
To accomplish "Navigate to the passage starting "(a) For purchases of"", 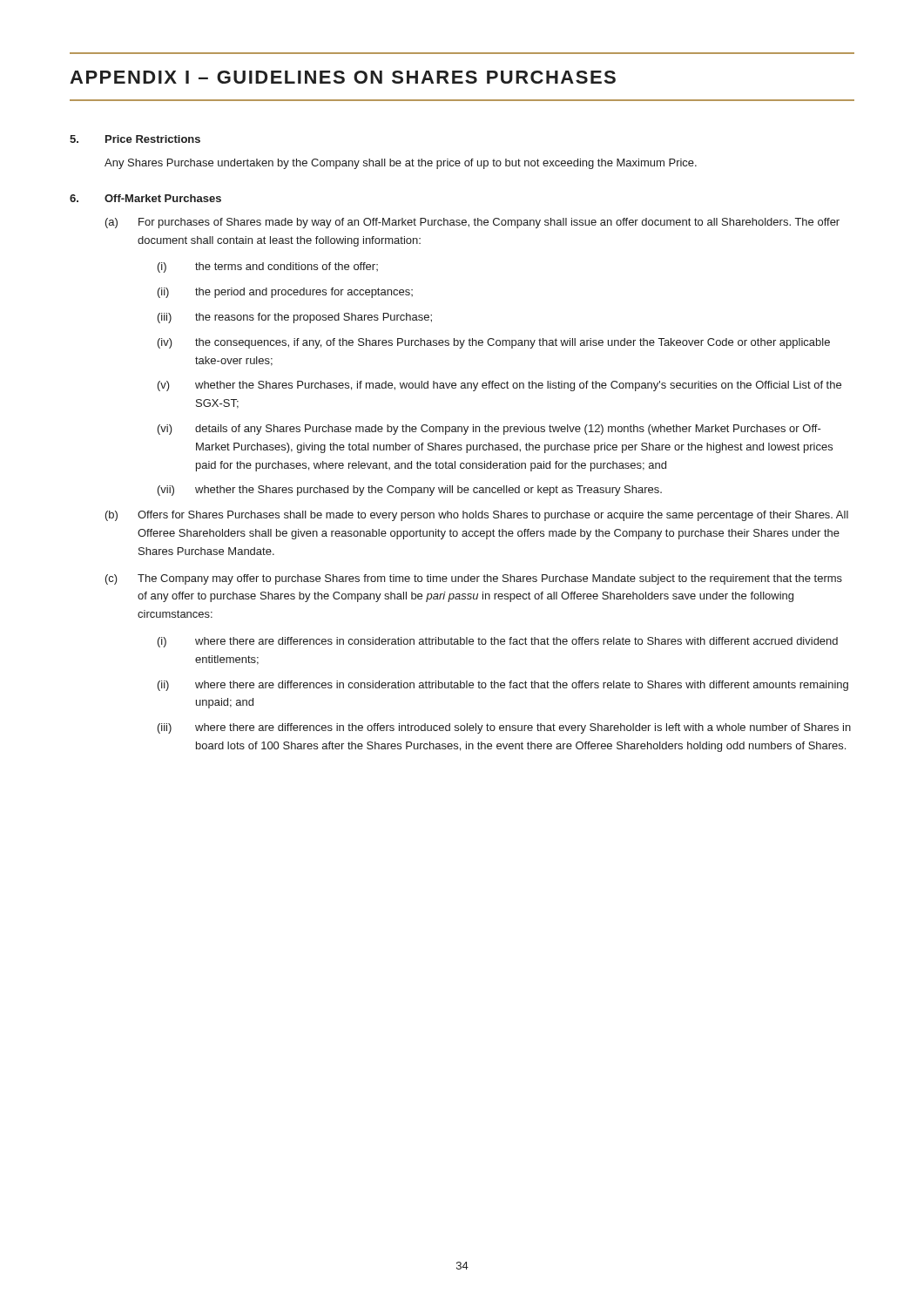I will tap(479, 231).
